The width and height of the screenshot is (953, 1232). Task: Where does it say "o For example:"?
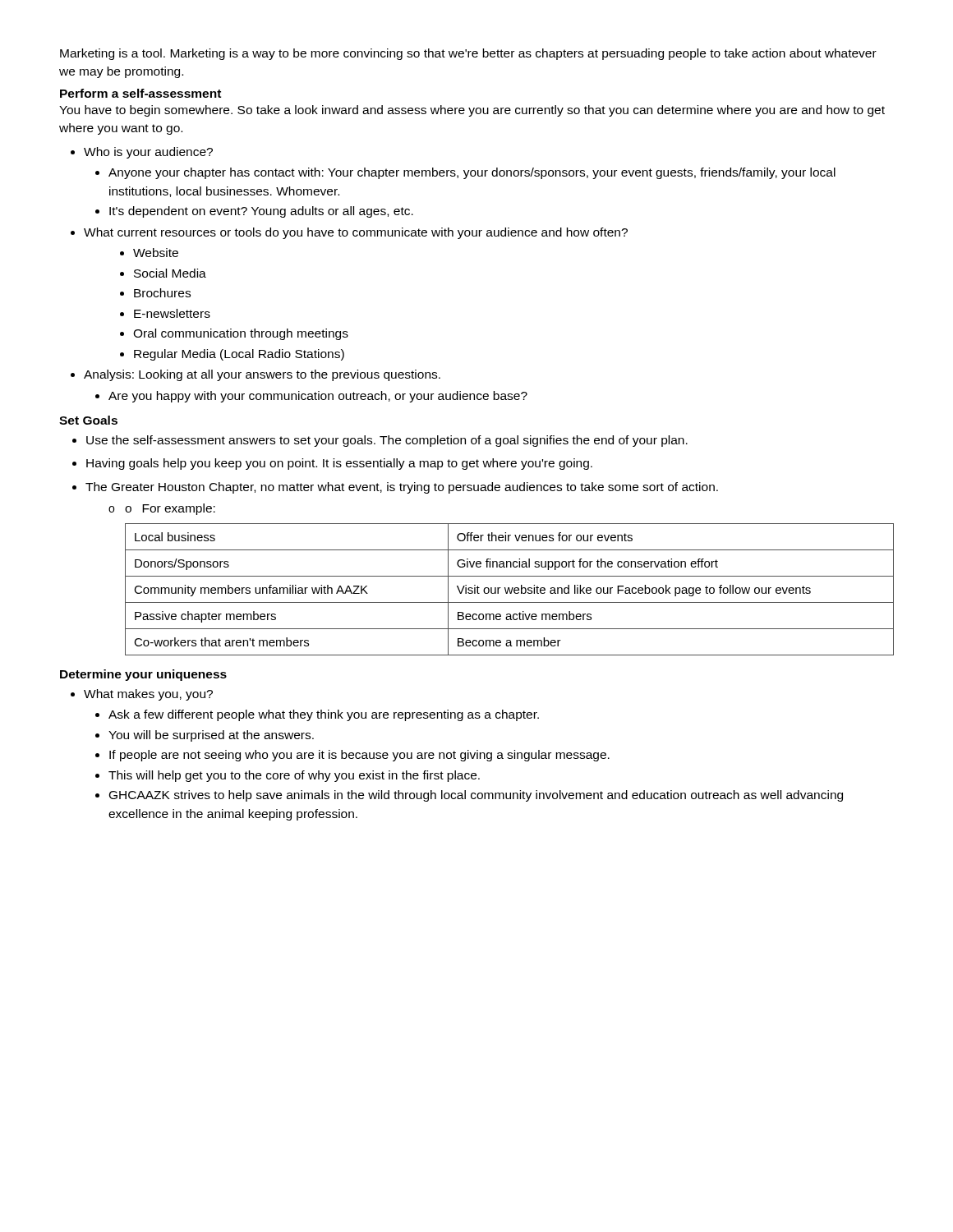(x=169, y=509)
